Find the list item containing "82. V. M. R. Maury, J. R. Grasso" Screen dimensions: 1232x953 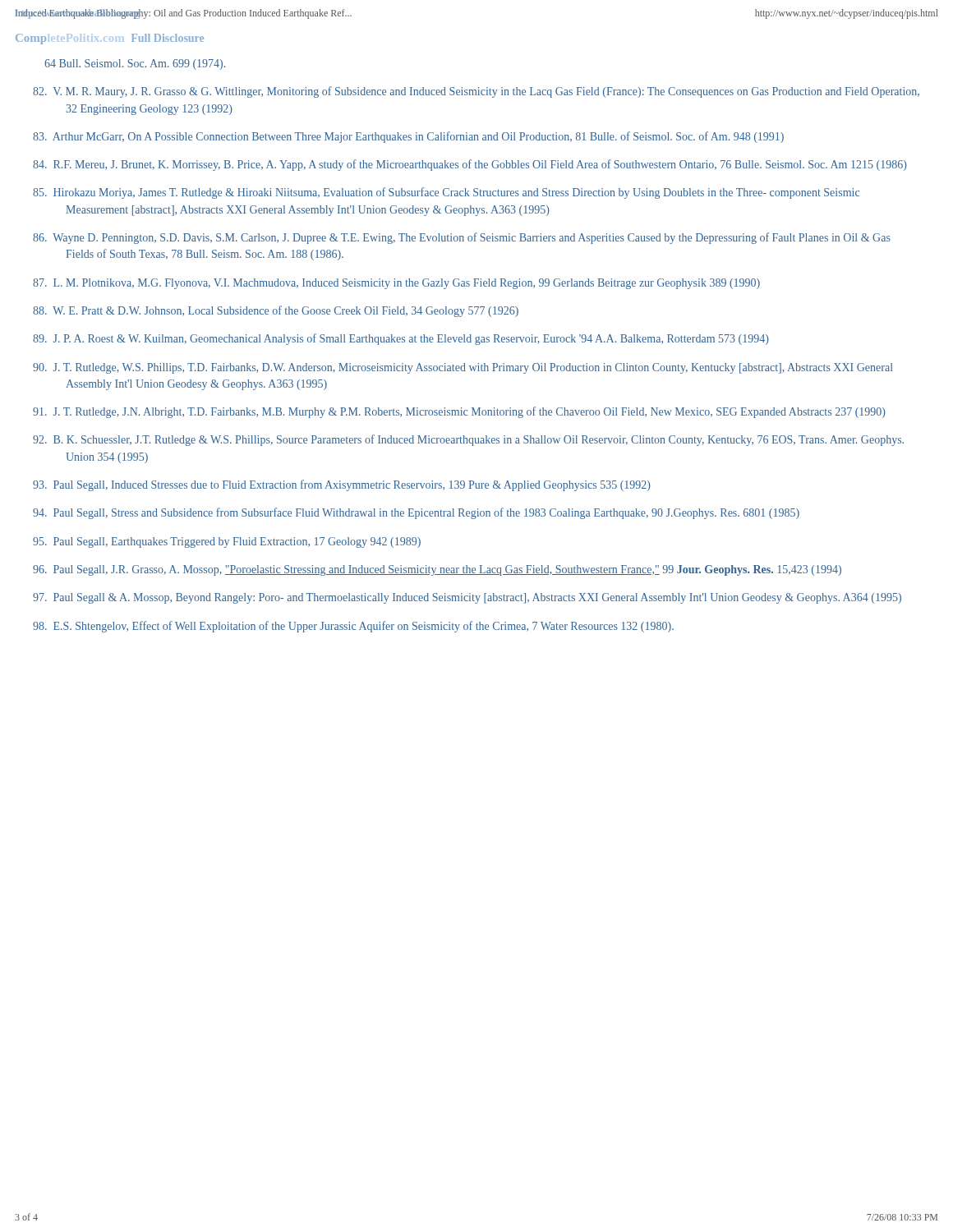click(x=476, y=100)
